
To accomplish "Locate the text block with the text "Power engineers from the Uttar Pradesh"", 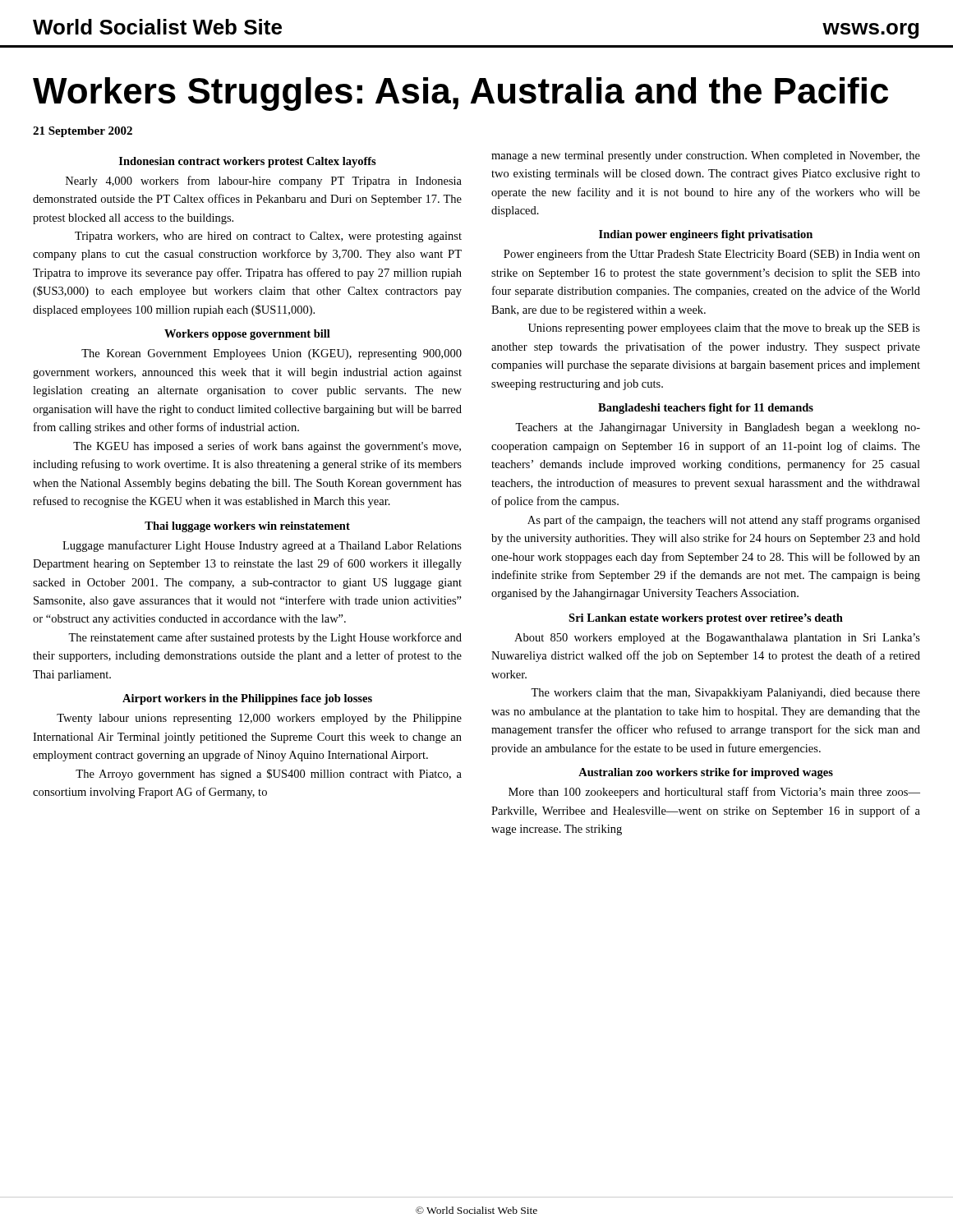I will click(x=706, y=319).
